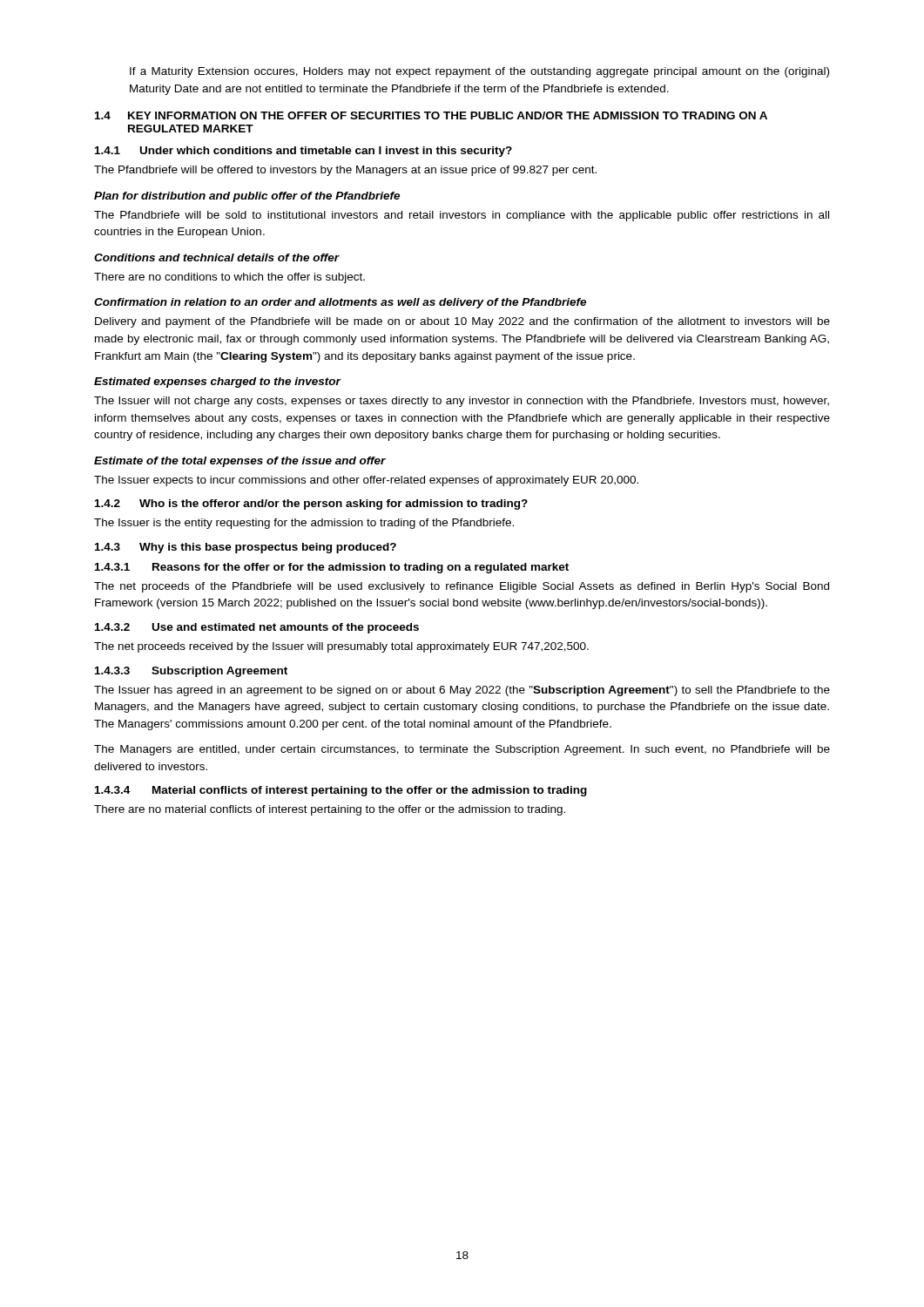Where is the passage that starts "The Issuer will not charge any"?
This screenshot has width=924, height=1307.
coord(462,418)
